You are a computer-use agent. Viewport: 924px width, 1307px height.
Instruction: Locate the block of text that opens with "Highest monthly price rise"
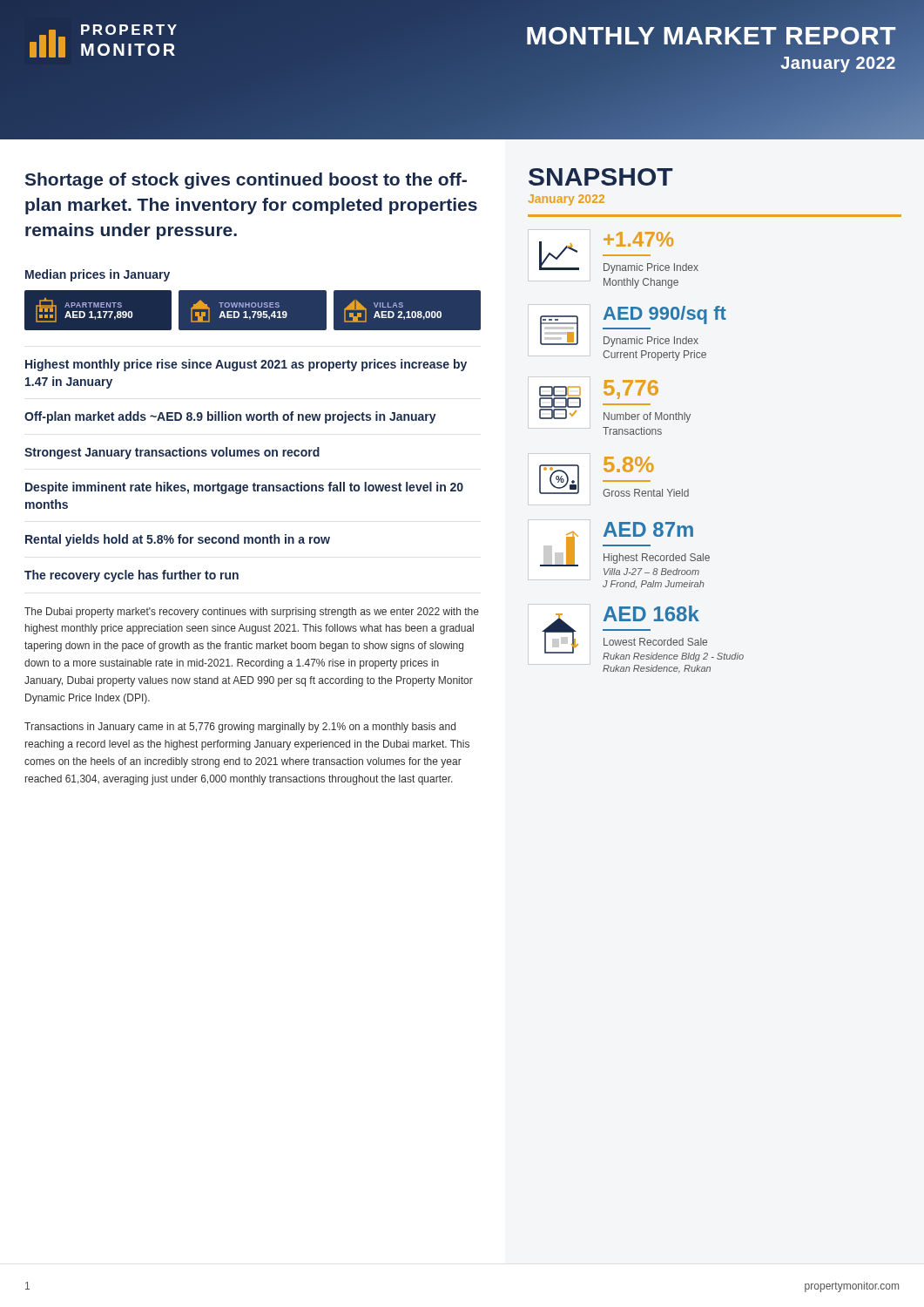(246, 373)
